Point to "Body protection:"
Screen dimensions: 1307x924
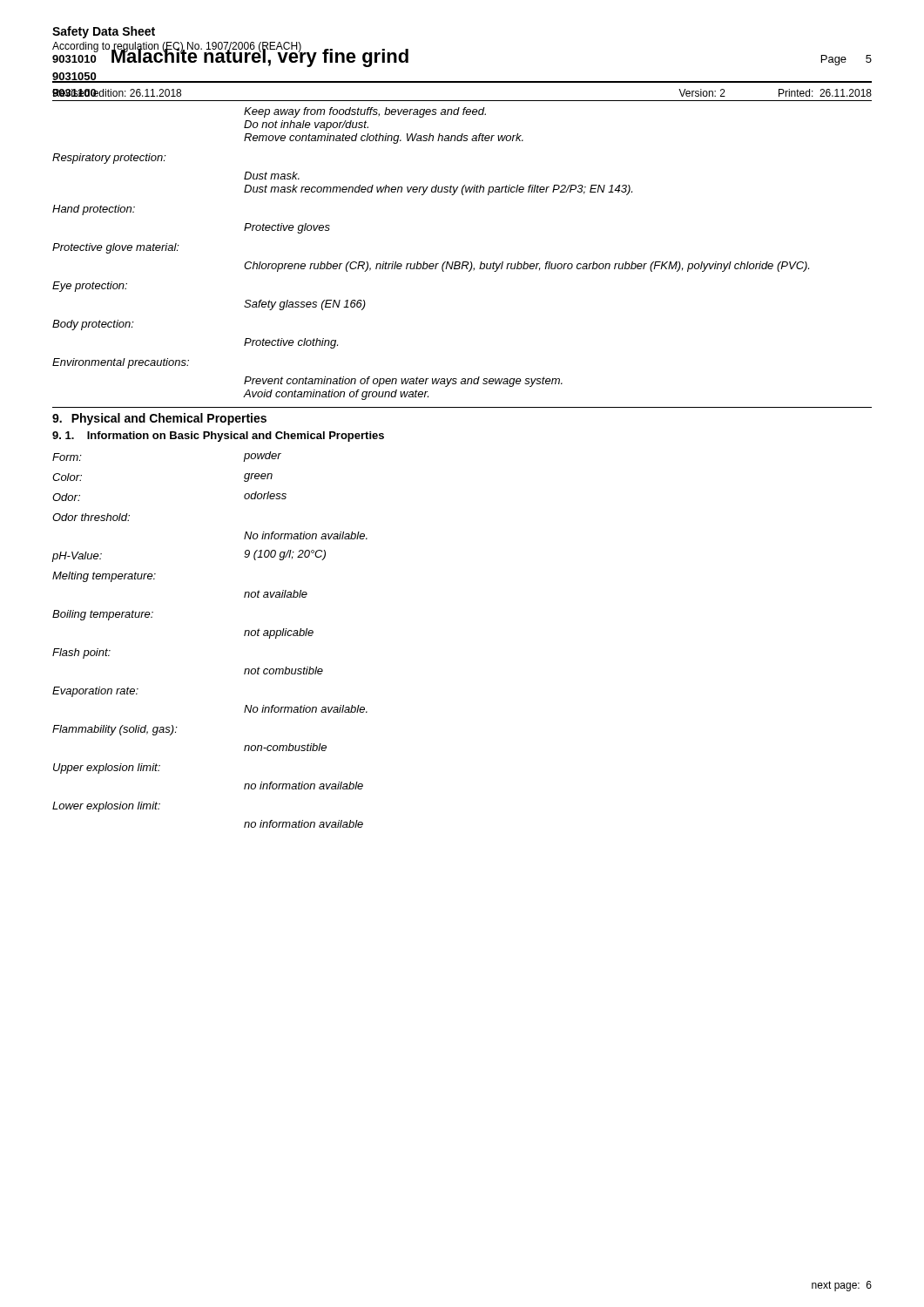pyautogui.click(x=93, y=325)
